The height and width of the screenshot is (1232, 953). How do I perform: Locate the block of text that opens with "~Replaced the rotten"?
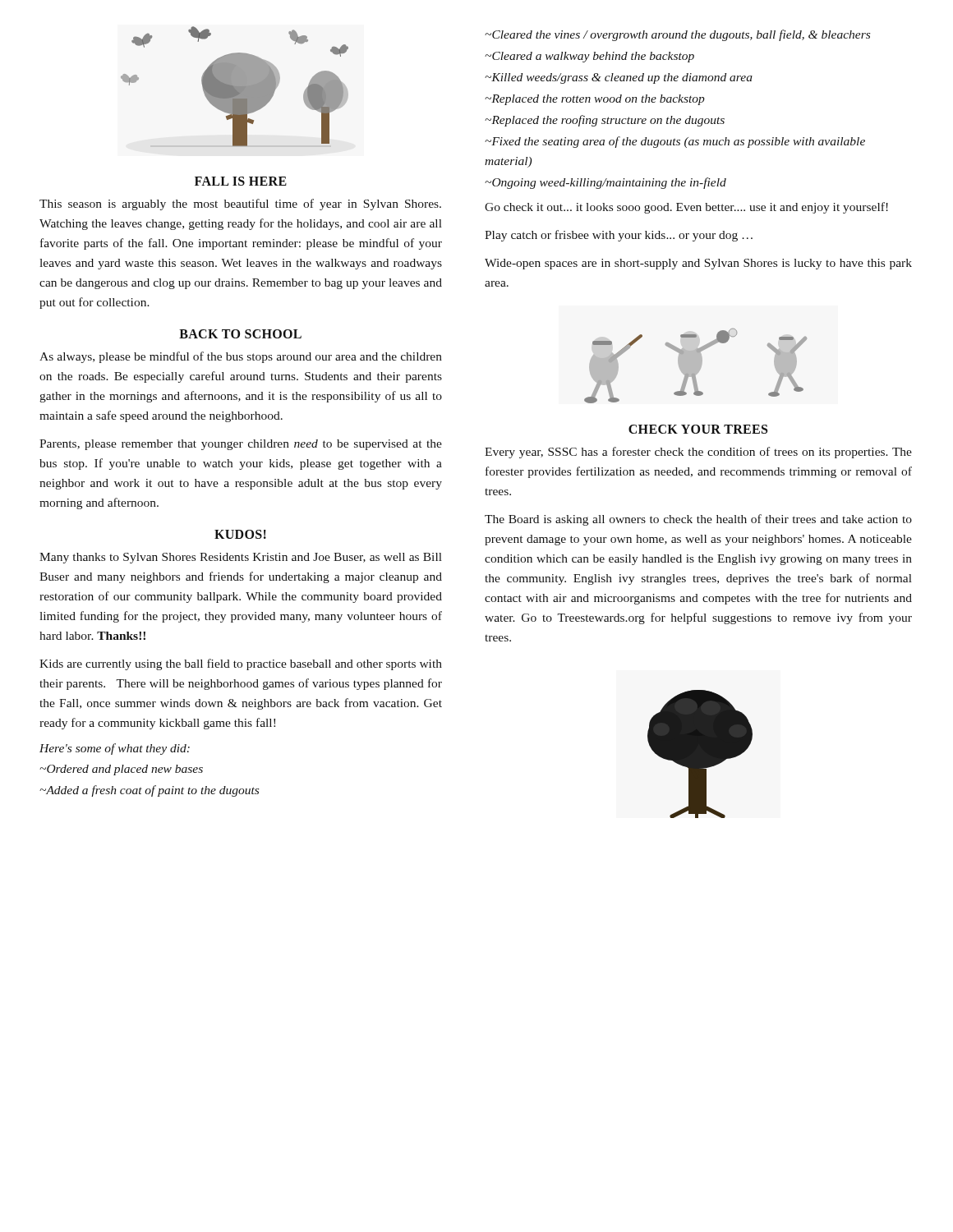pos(595,98)
